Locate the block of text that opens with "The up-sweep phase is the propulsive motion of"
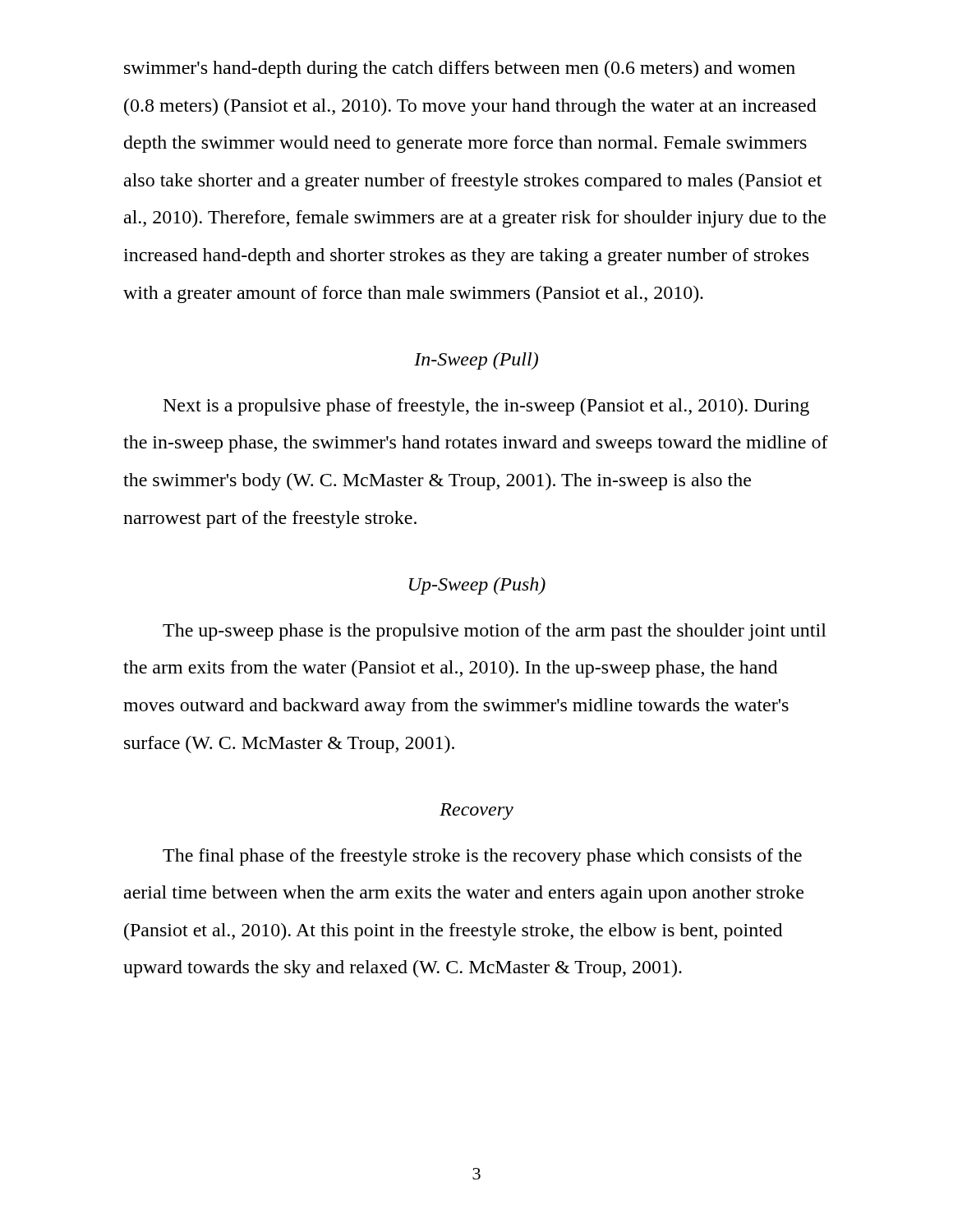The height and width of the screenshot is (1232, 953). (x=495, y=632)
